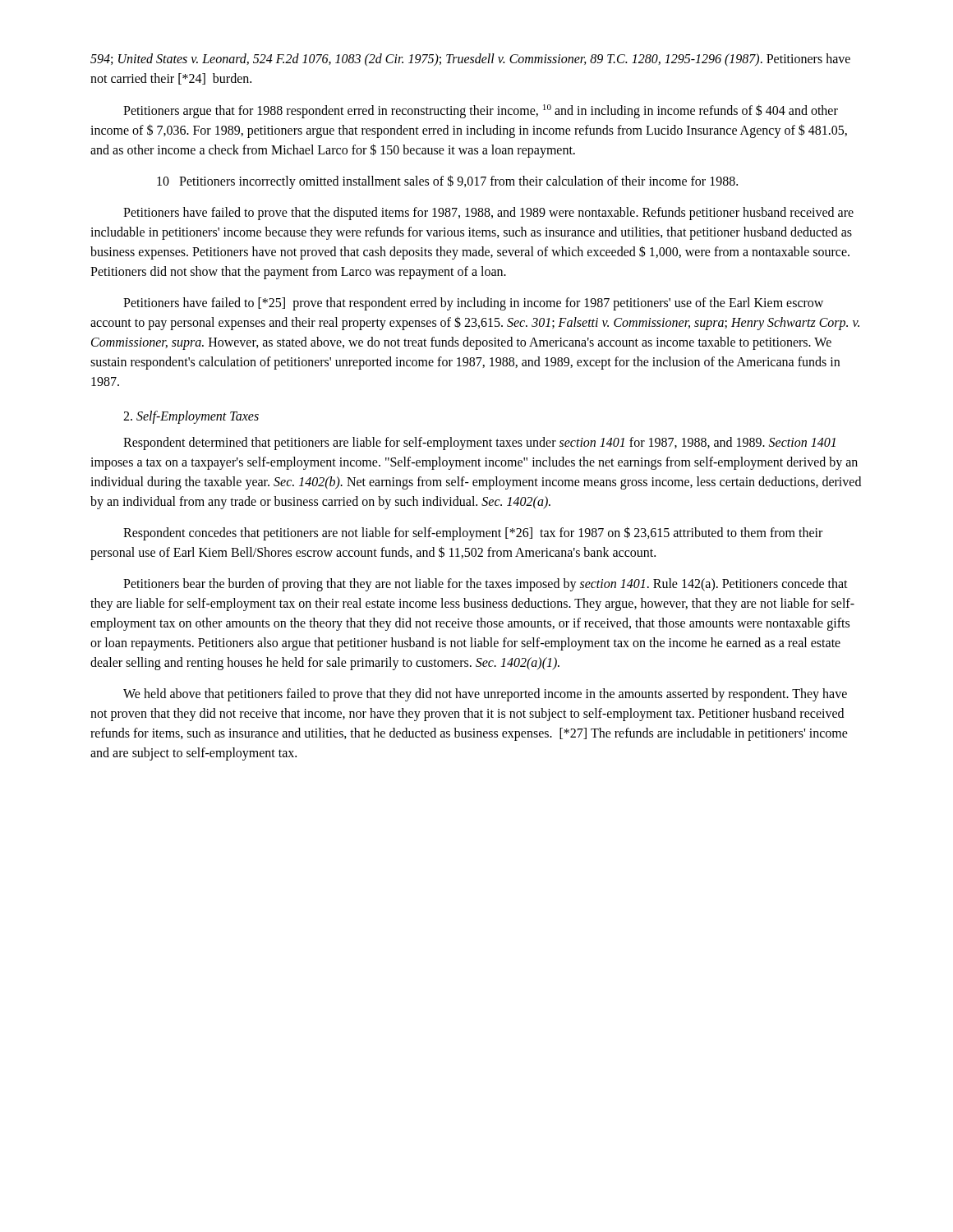The height and width of the screenshot is (1232, 953).
Task: Locate the text block containing "594; United States"
Action: point(476,69)
